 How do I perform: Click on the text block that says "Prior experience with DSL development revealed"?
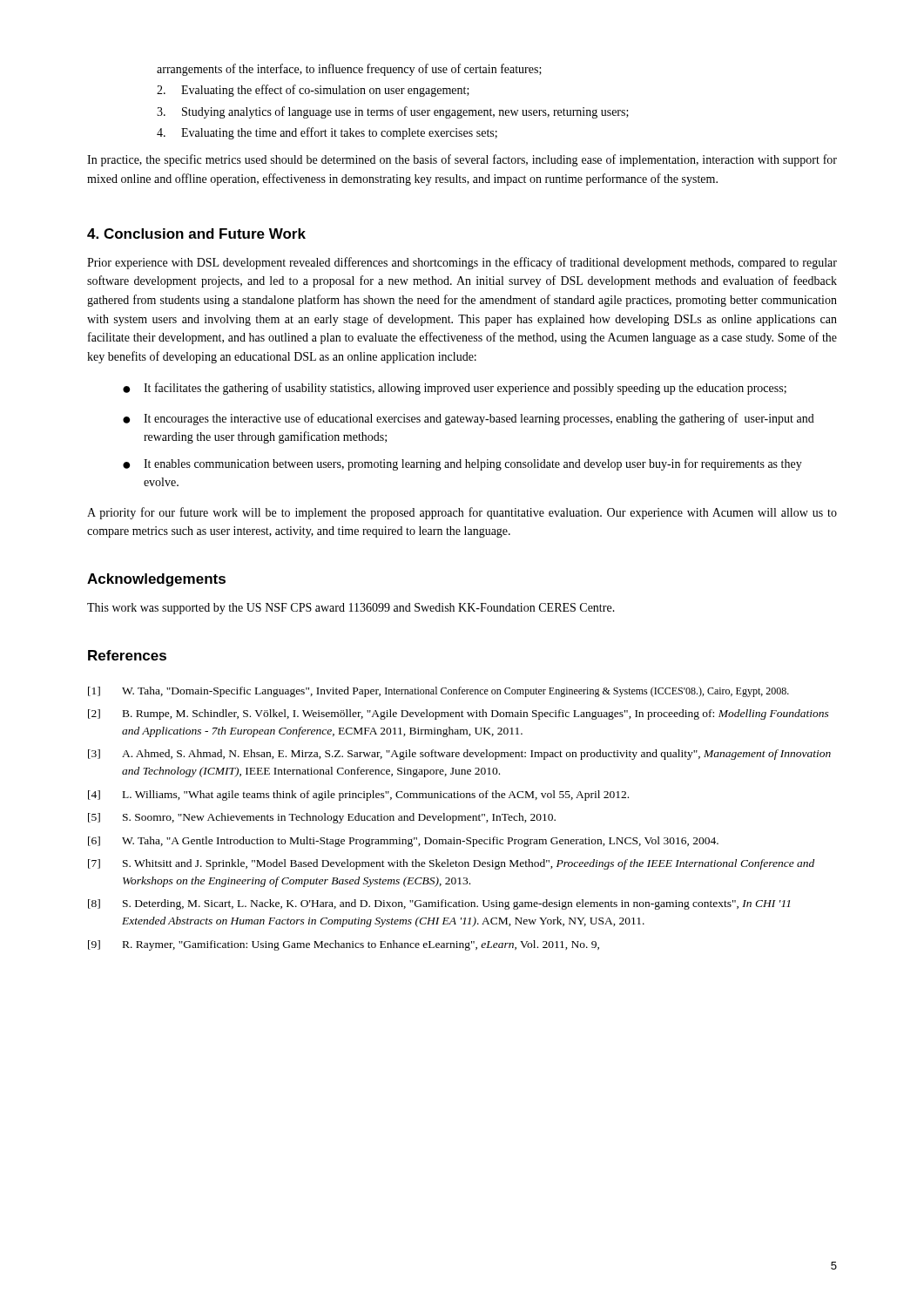[x=462, y=310]
